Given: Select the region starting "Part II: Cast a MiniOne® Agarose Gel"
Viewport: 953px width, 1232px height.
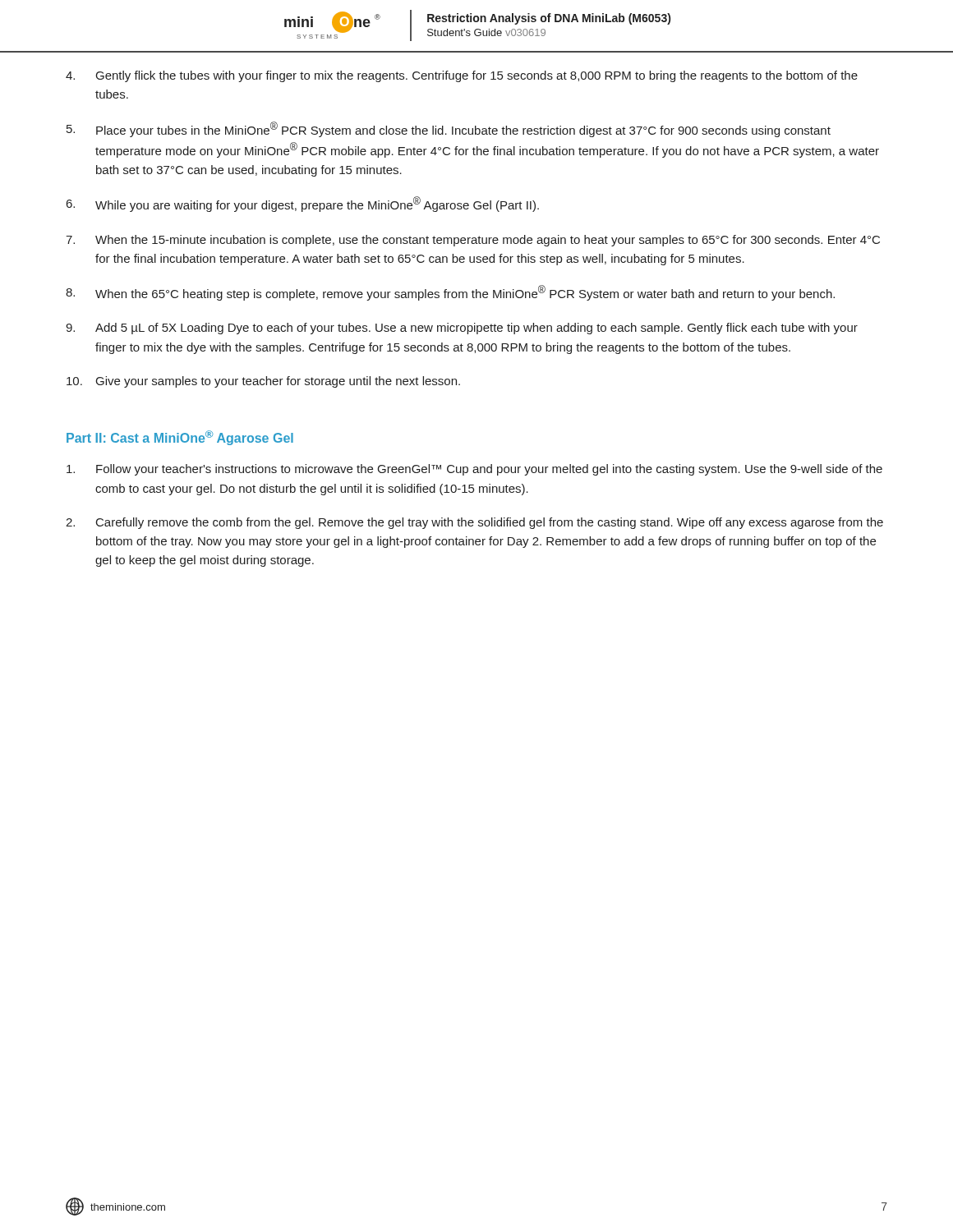Looking at the screenshot, I should (180, 437).
